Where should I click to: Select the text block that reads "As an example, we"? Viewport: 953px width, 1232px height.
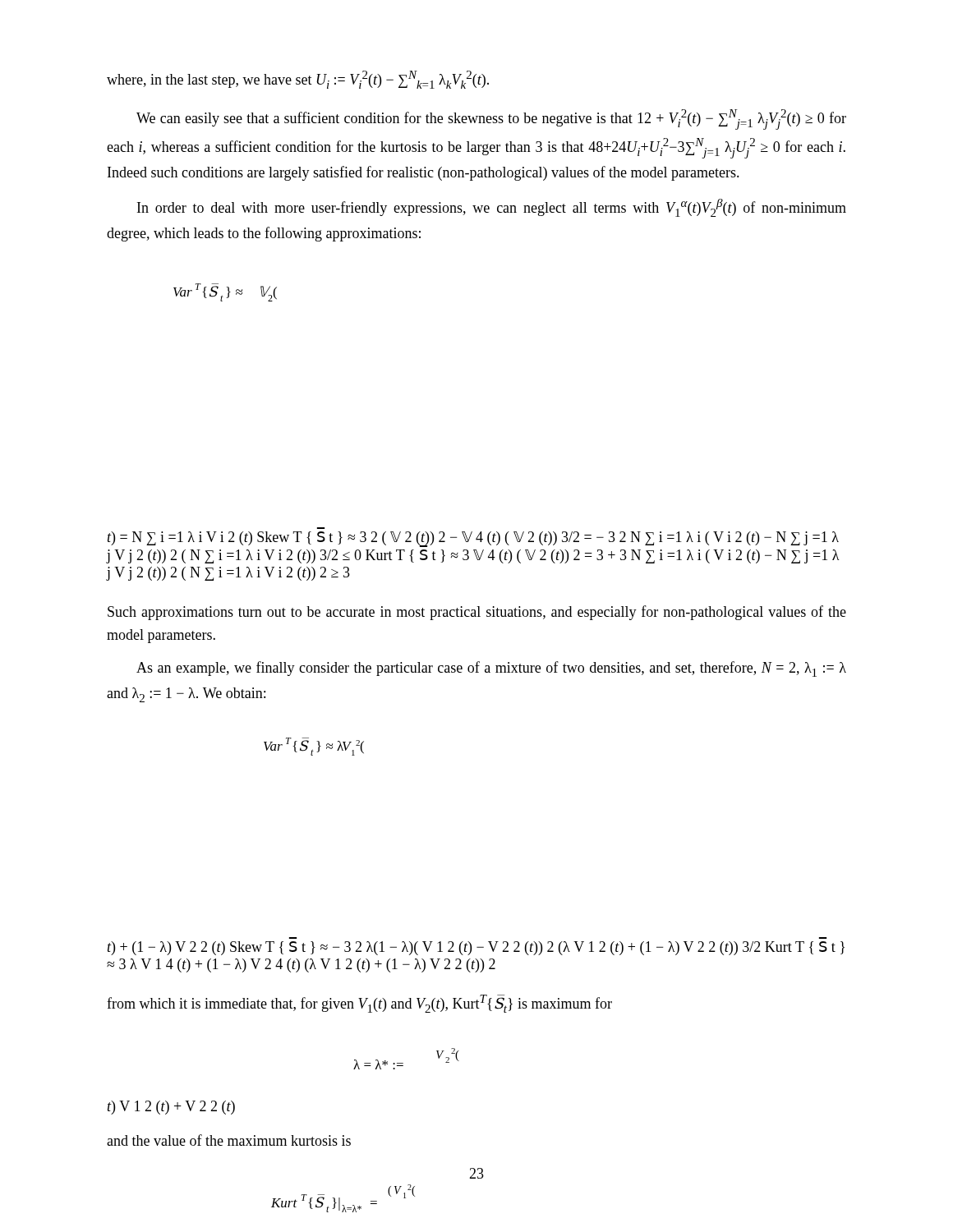click(476, 682)
